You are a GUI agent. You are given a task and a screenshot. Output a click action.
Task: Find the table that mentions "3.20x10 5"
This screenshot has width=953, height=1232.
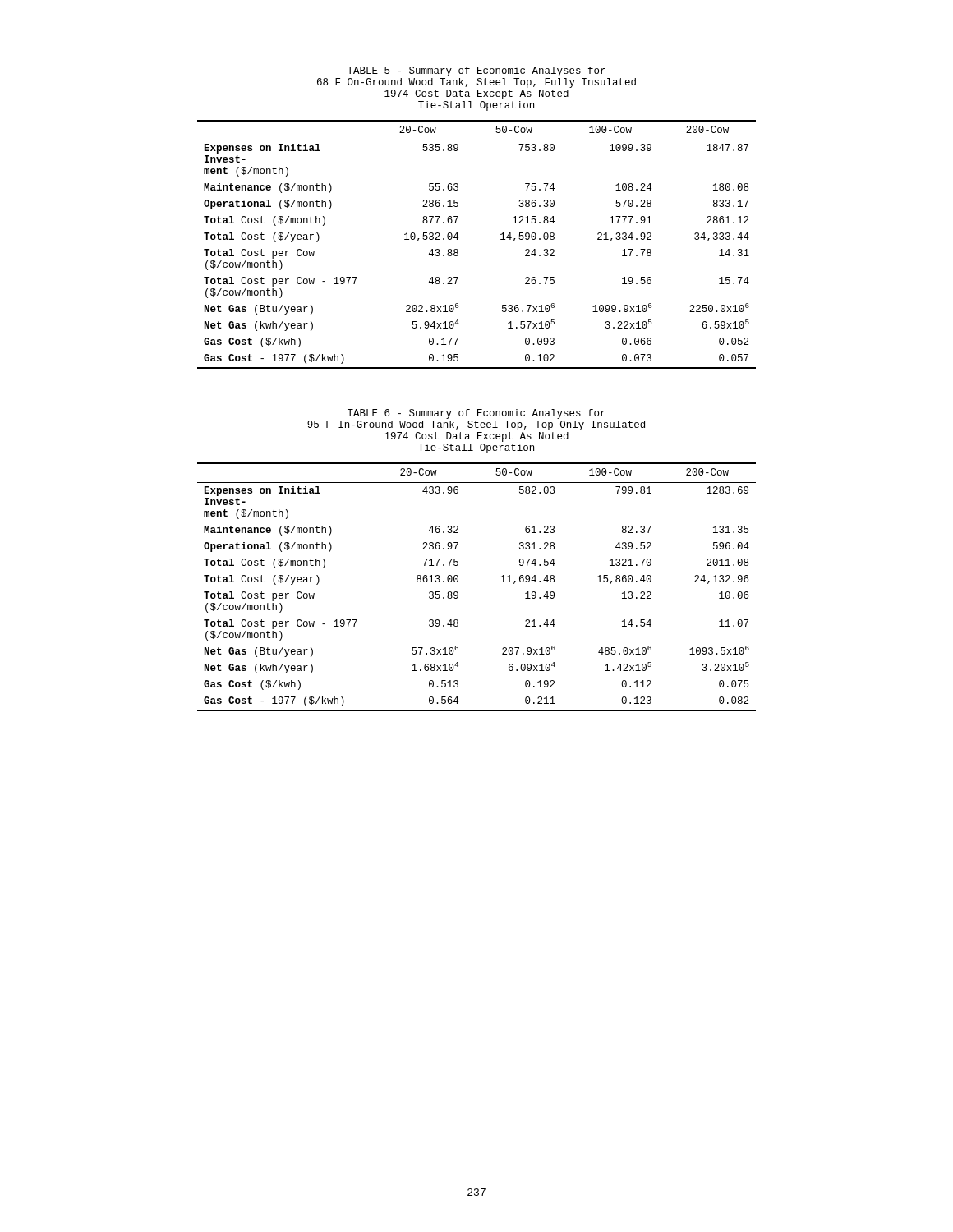click(476, 587)
